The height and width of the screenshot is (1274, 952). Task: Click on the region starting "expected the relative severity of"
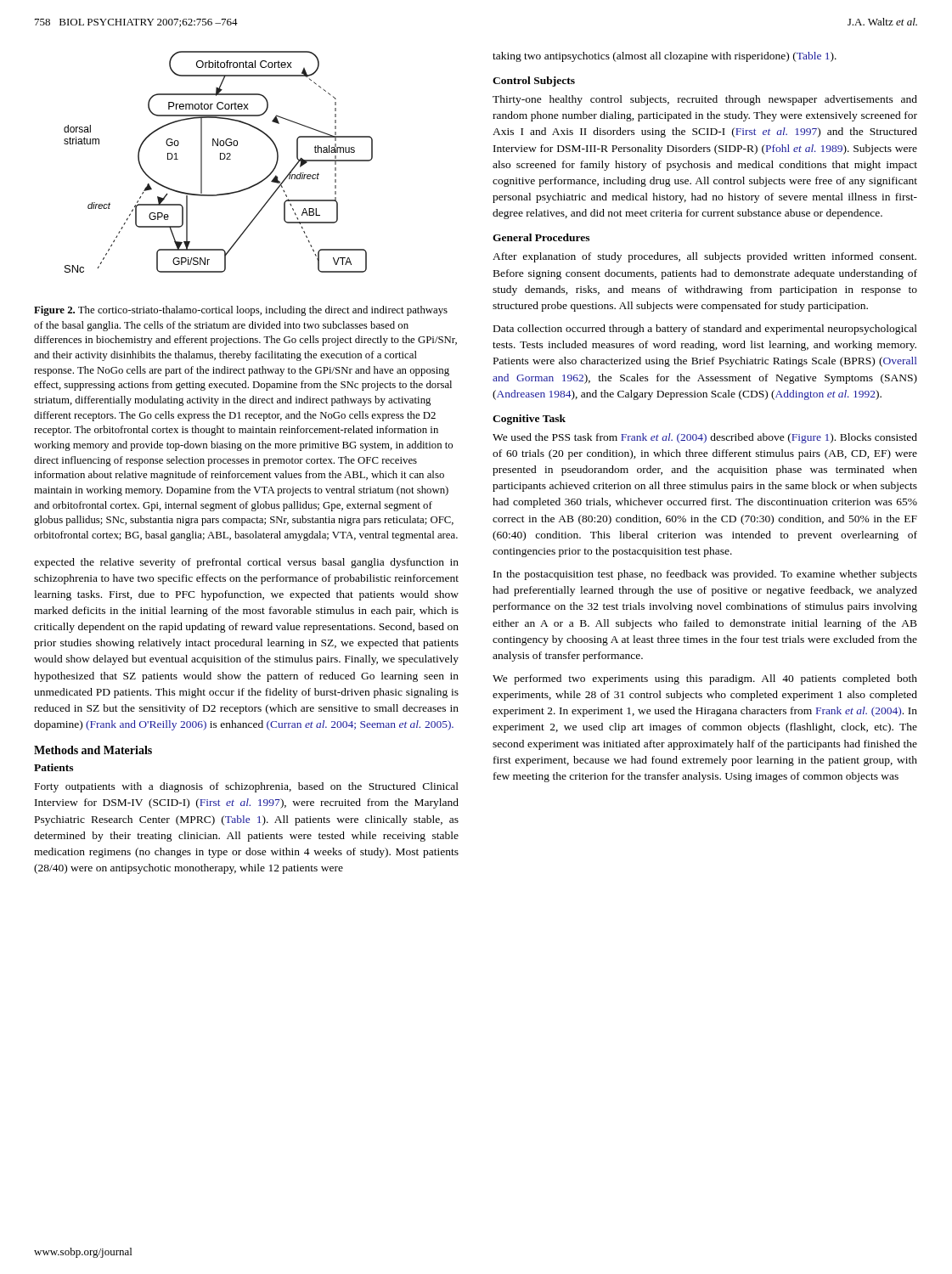(246, 643)
